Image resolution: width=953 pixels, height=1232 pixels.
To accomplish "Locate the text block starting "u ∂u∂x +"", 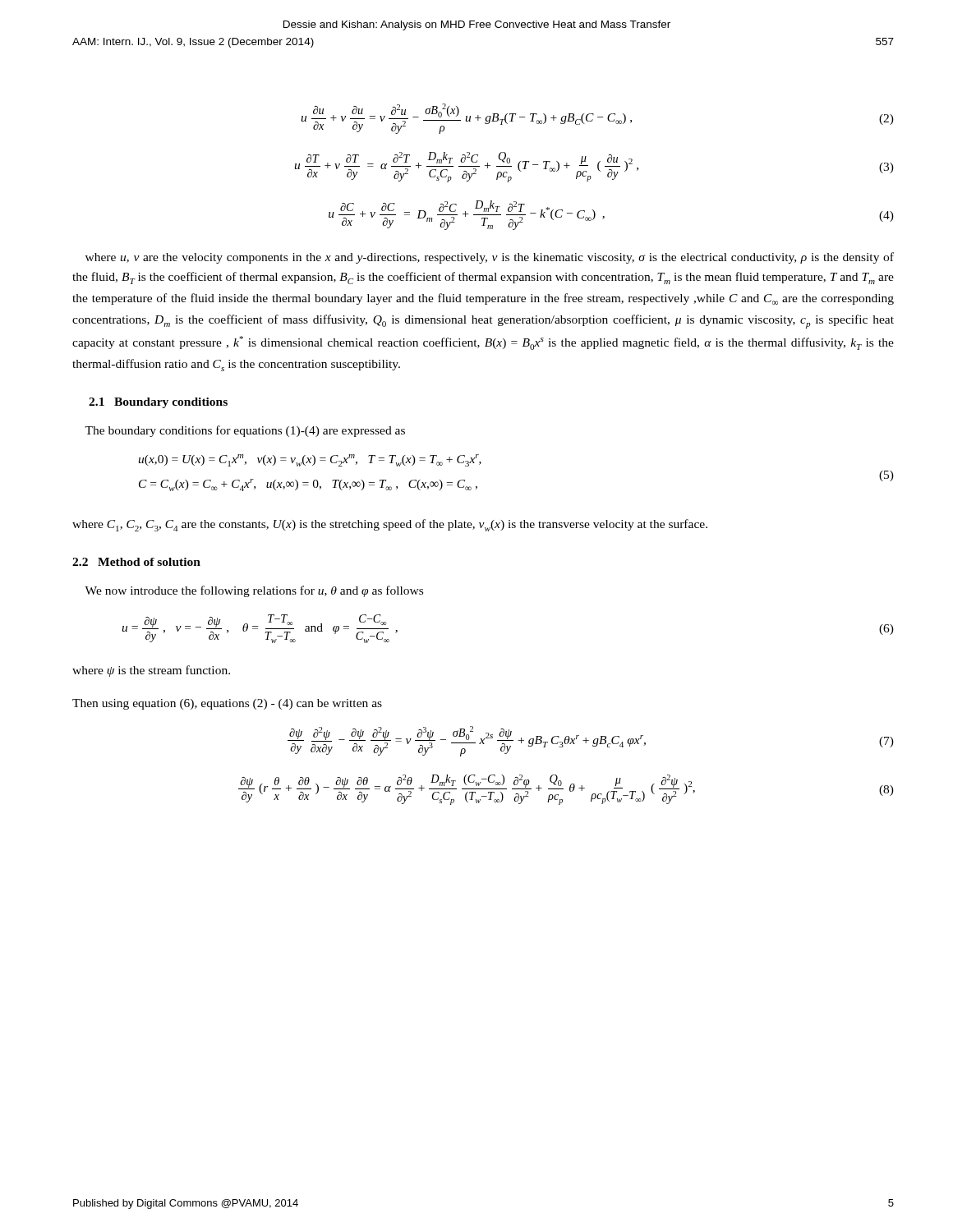I will click(x=483, y=118).
